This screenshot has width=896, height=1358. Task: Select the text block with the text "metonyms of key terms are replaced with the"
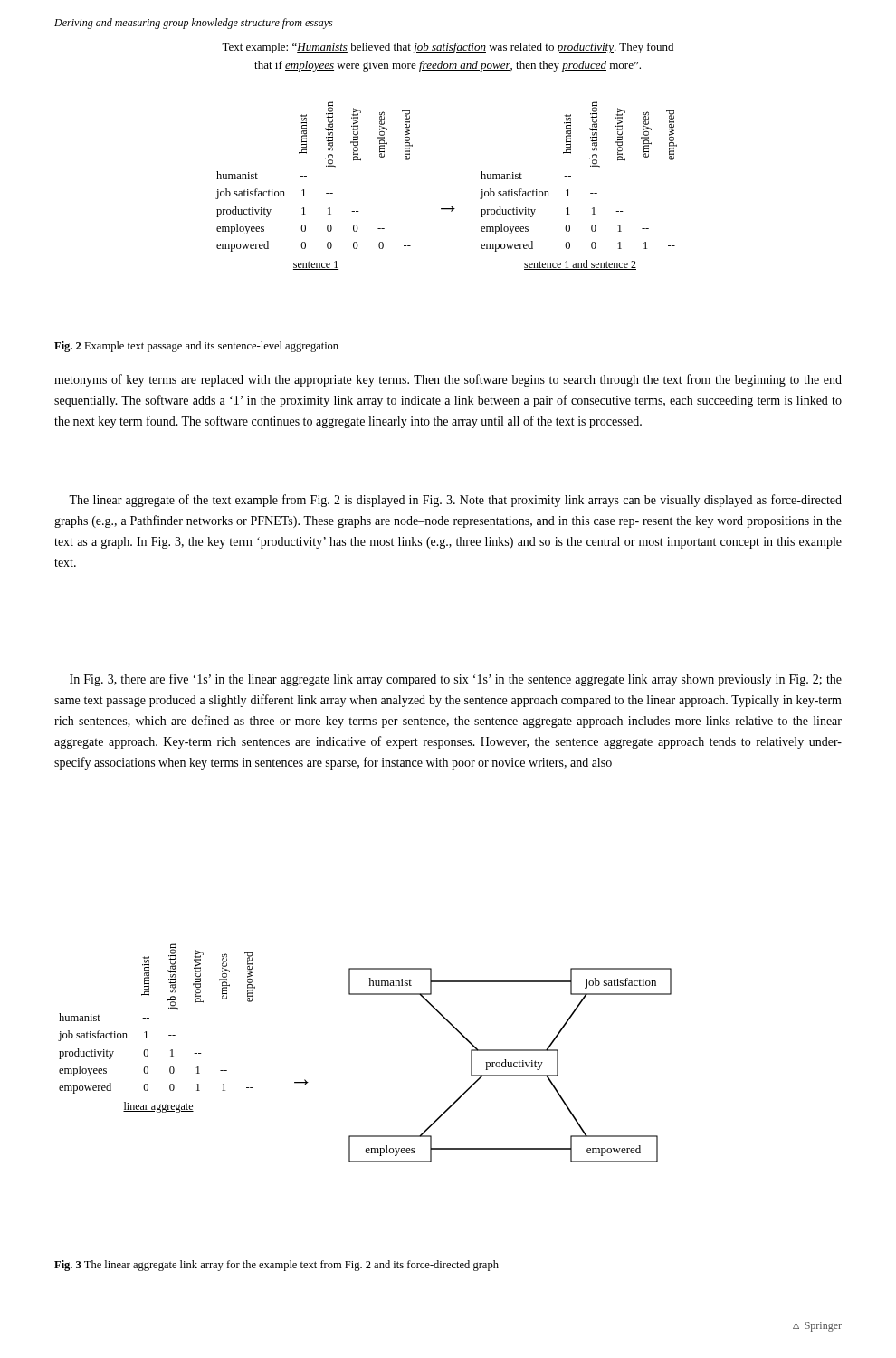tap(448, 401)
